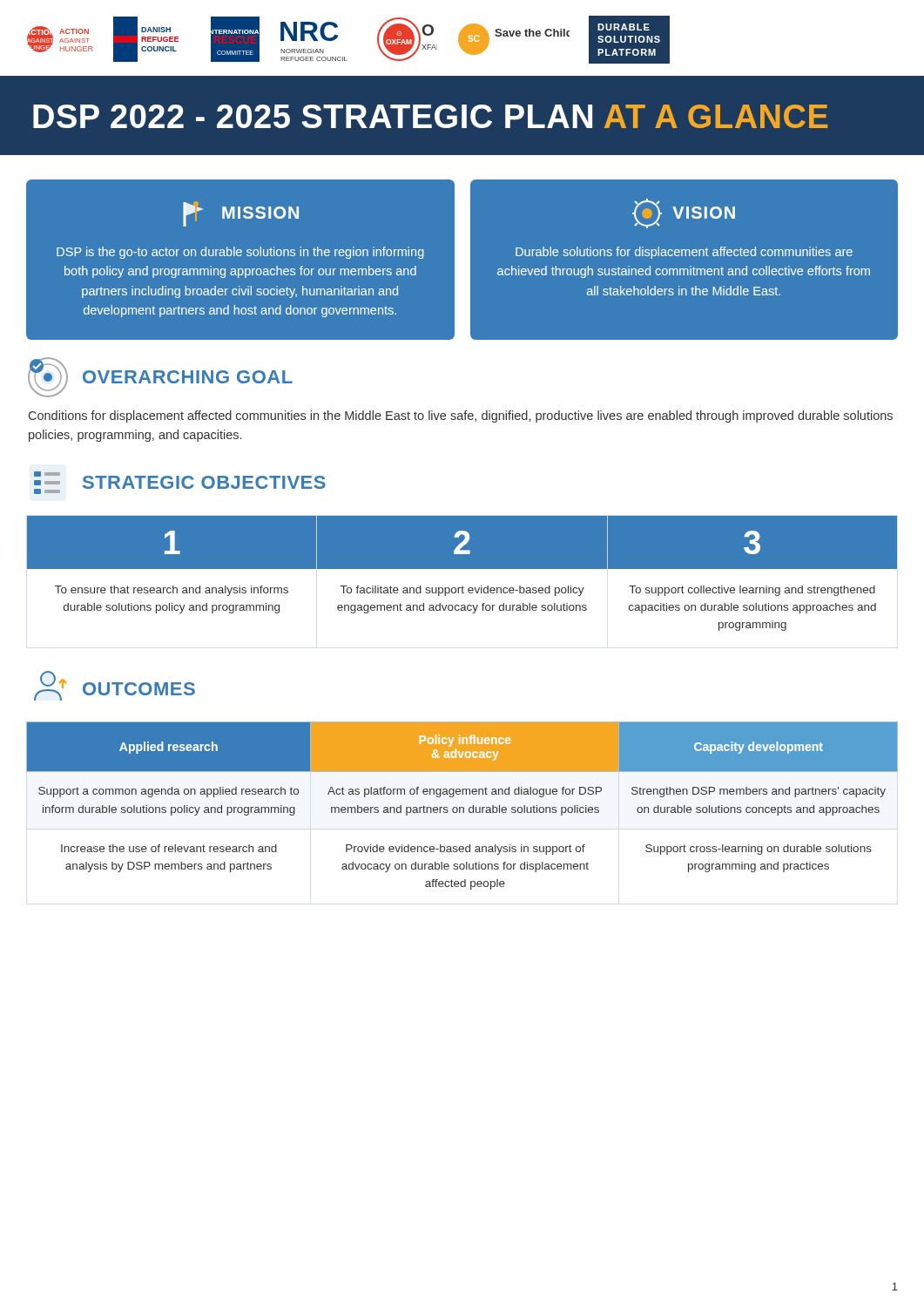Click on the region starting "DSP 2022 -"
This screenshot has height=1307, width=924.
[x=462, y=117]
